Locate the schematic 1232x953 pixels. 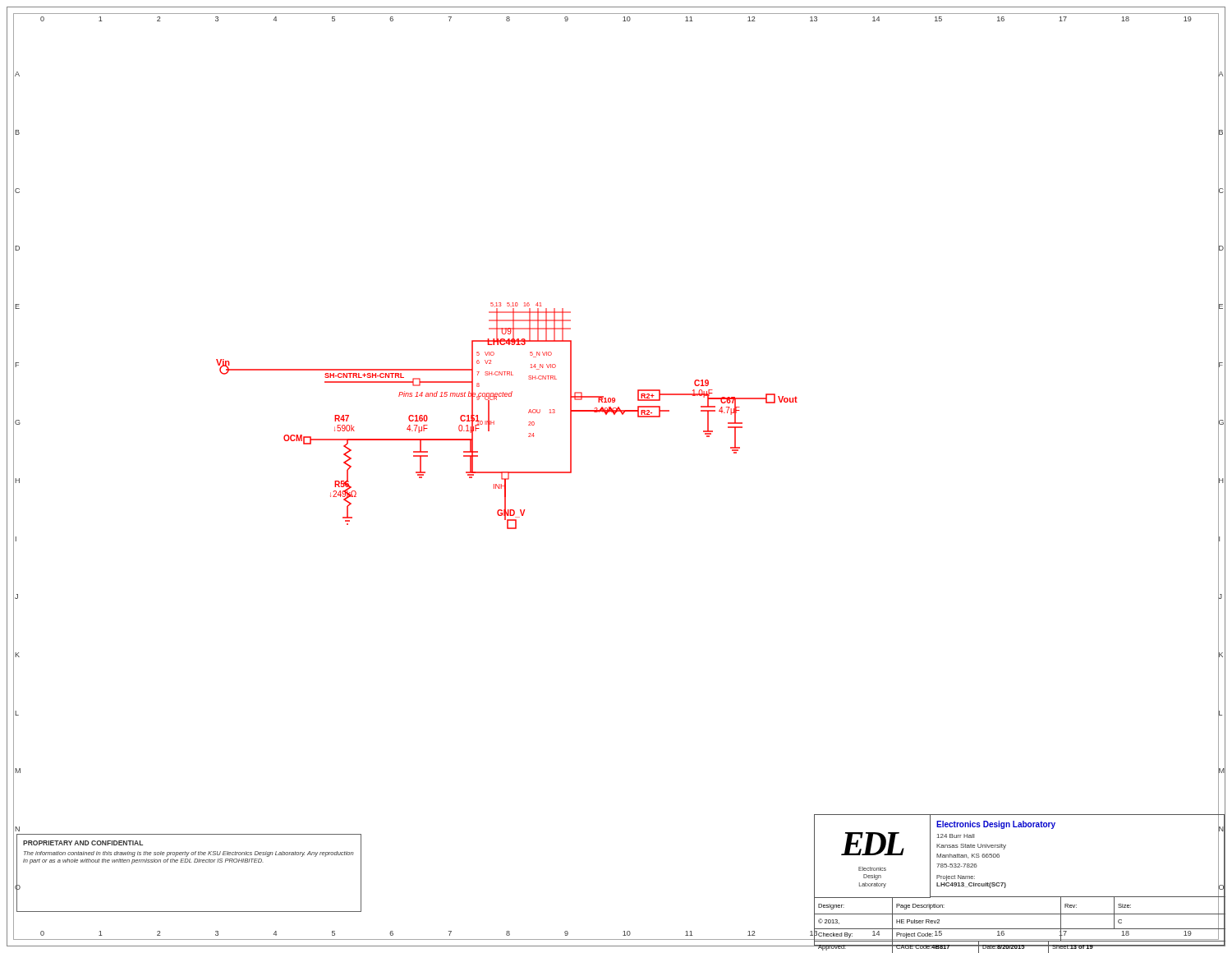[616, 468]
